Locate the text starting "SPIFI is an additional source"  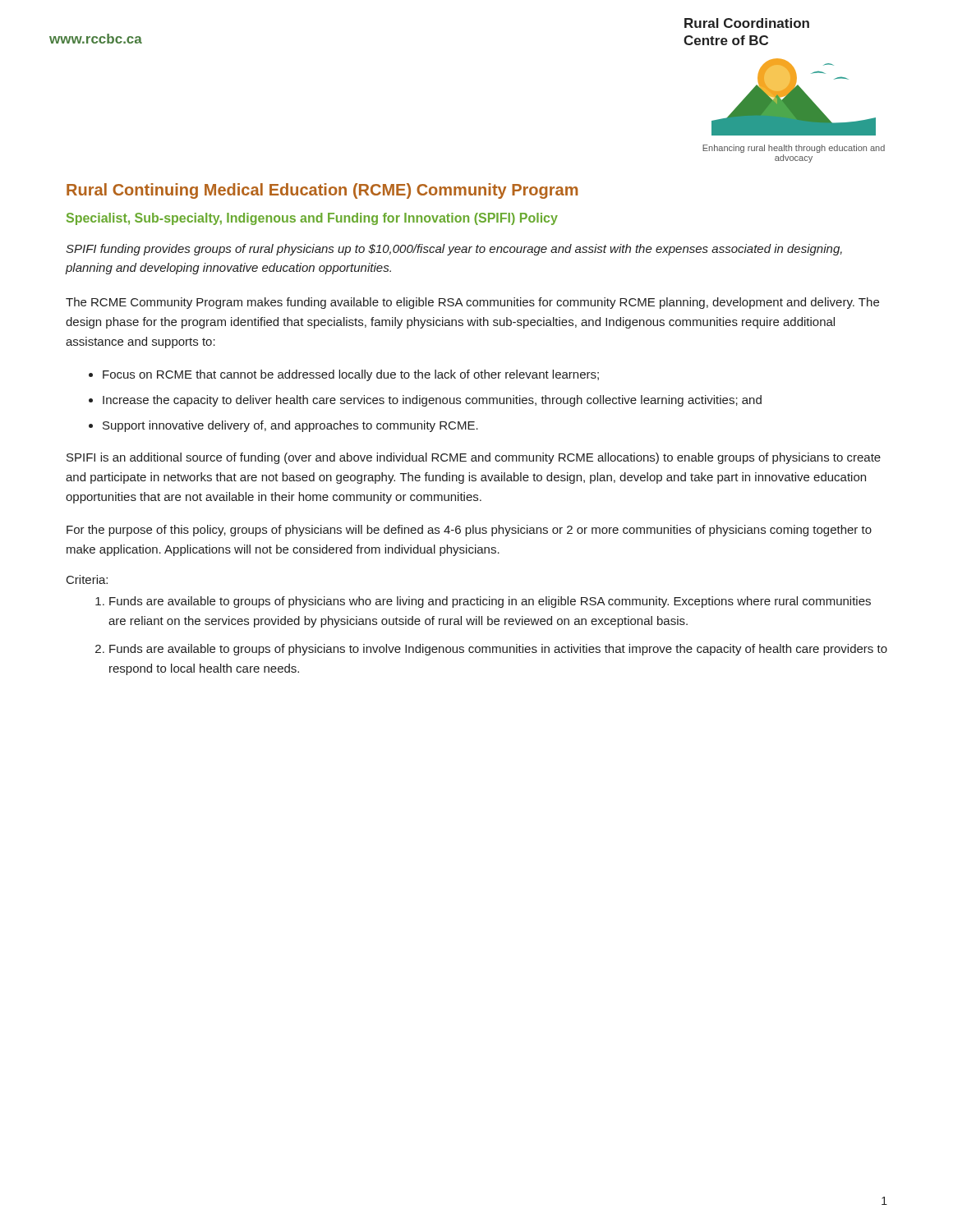coord(473,477)
